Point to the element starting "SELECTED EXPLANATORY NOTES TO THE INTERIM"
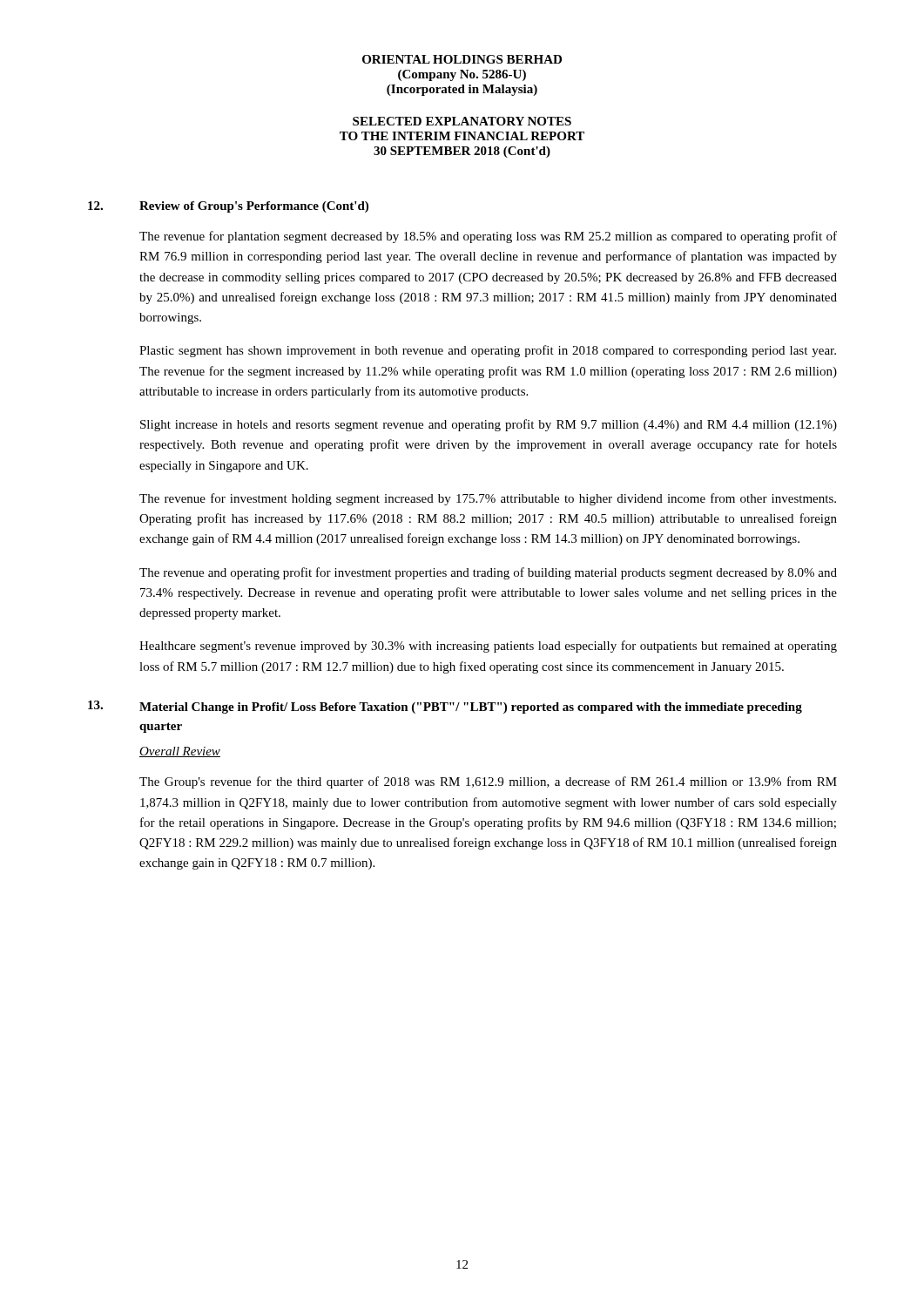The width and height of the screenshot is (924, 1307). pyautogui.click(x=462, y=136)
